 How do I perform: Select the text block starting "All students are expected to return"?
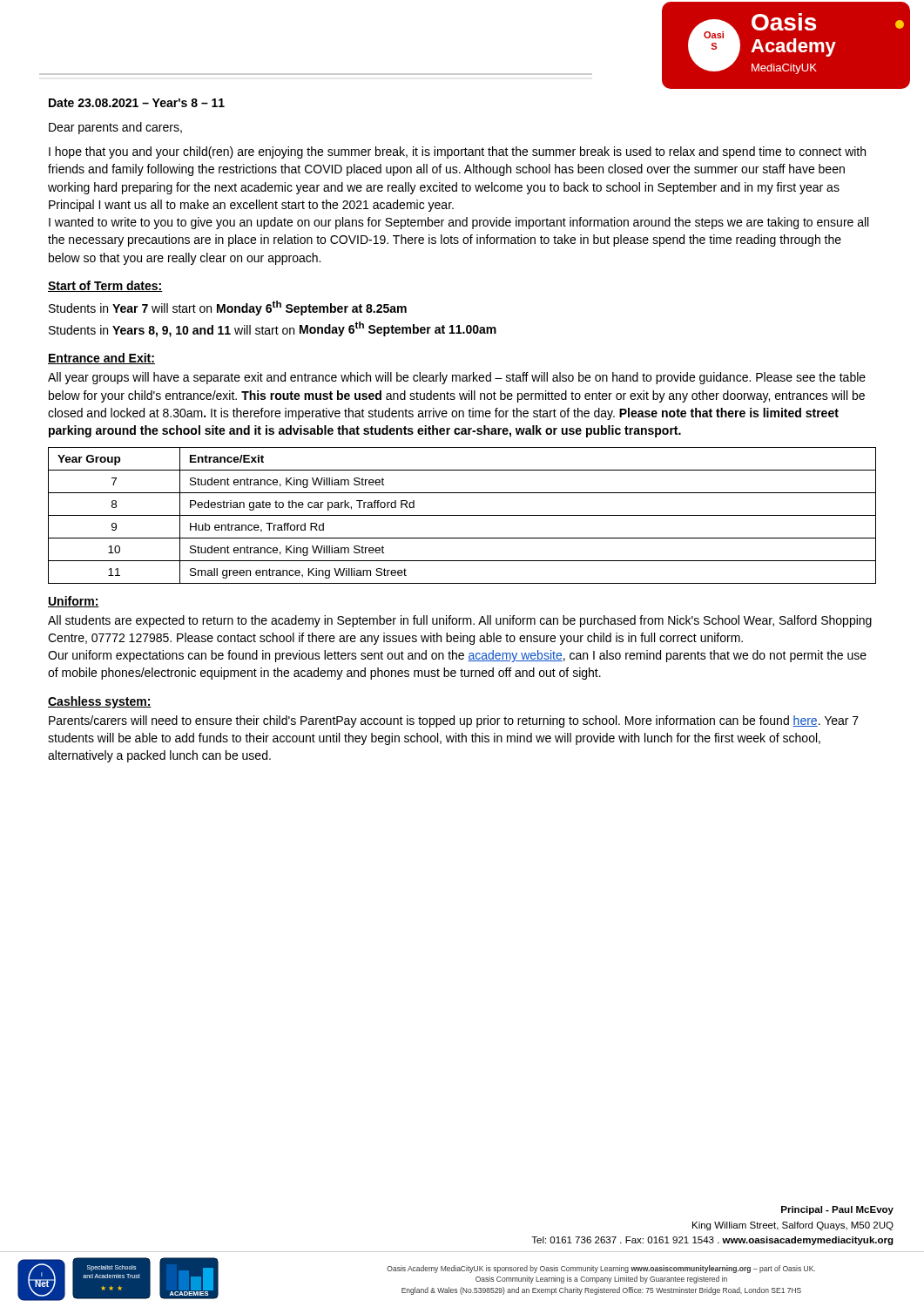pyautogui.click(x=460, y=647)
